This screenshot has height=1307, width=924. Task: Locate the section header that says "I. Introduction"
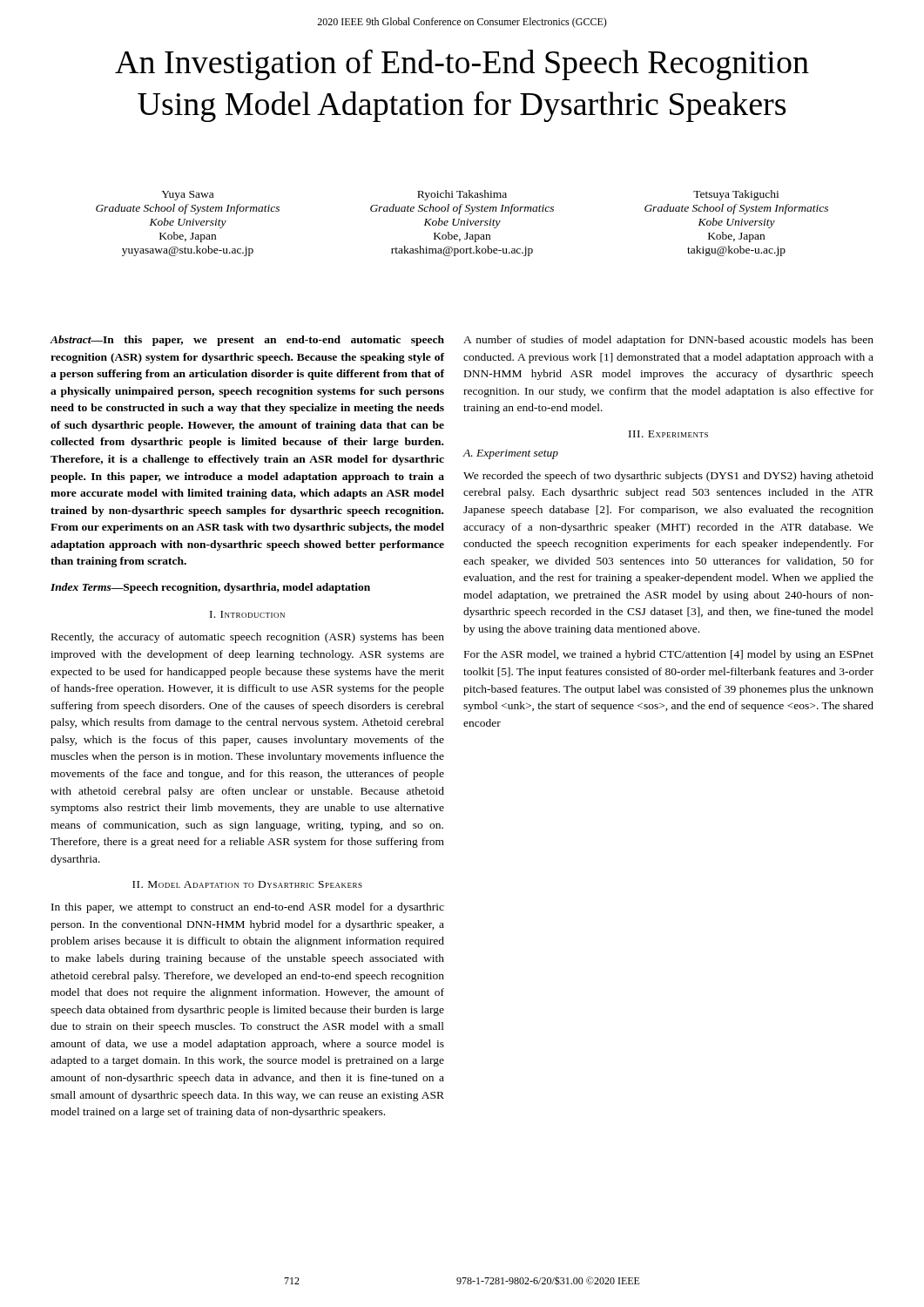coord(247,614)
